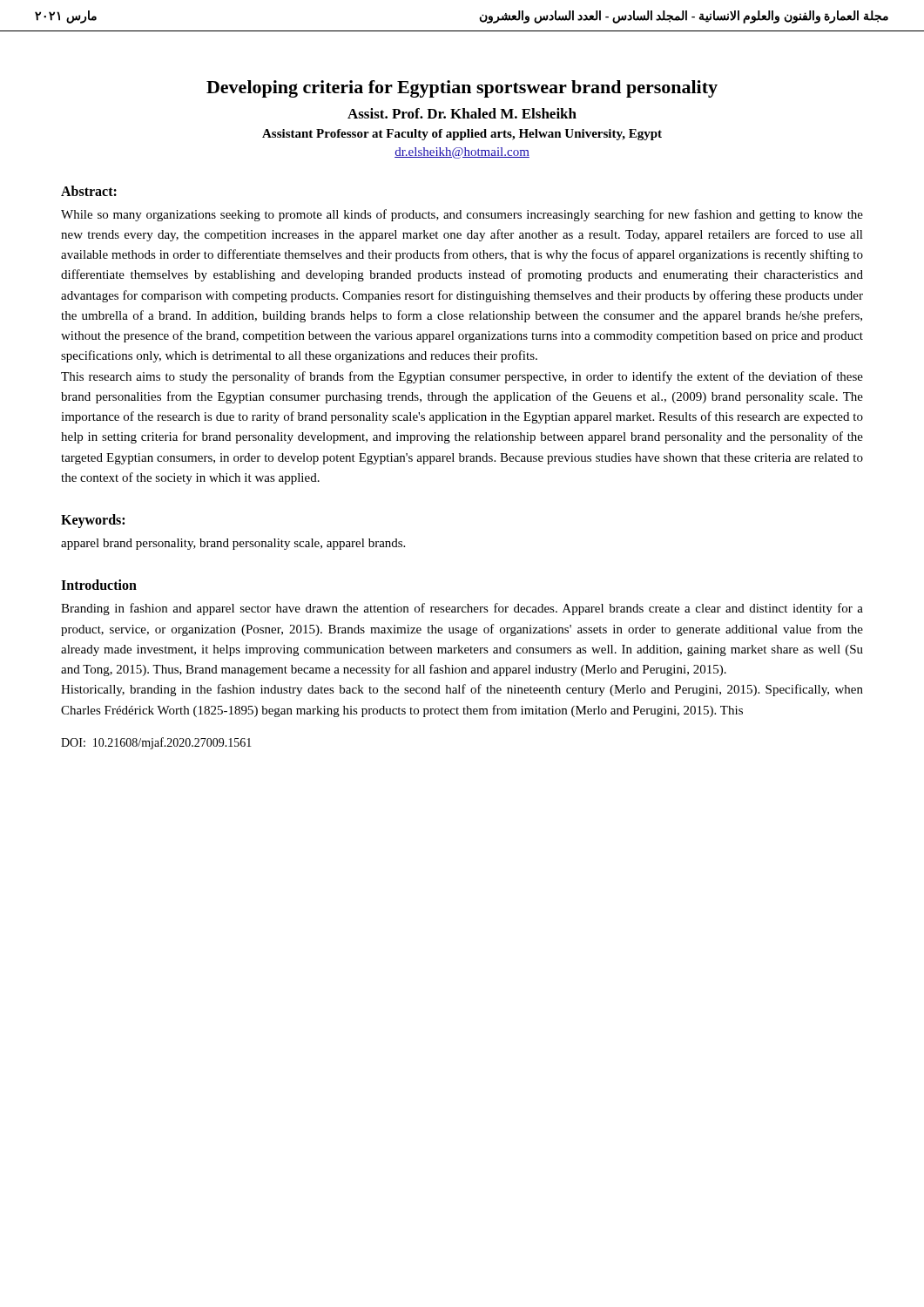Navigate to the text starting "Developing criteria for Egyptian sportswear brand personality"

[462, 117]
